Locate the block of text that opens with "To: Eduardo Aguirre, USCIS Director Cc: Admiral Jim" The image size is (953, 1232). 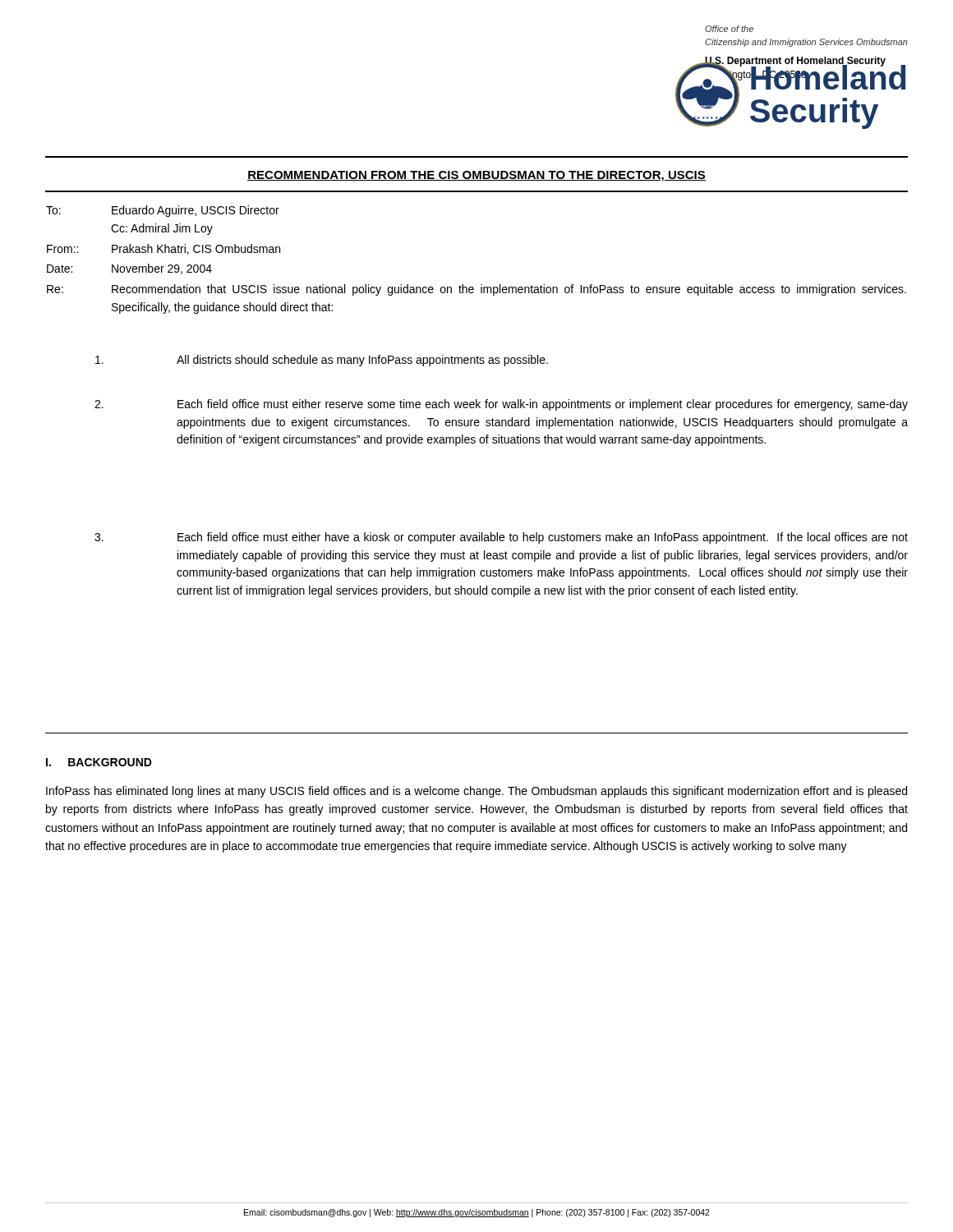[x=163, y=211]
